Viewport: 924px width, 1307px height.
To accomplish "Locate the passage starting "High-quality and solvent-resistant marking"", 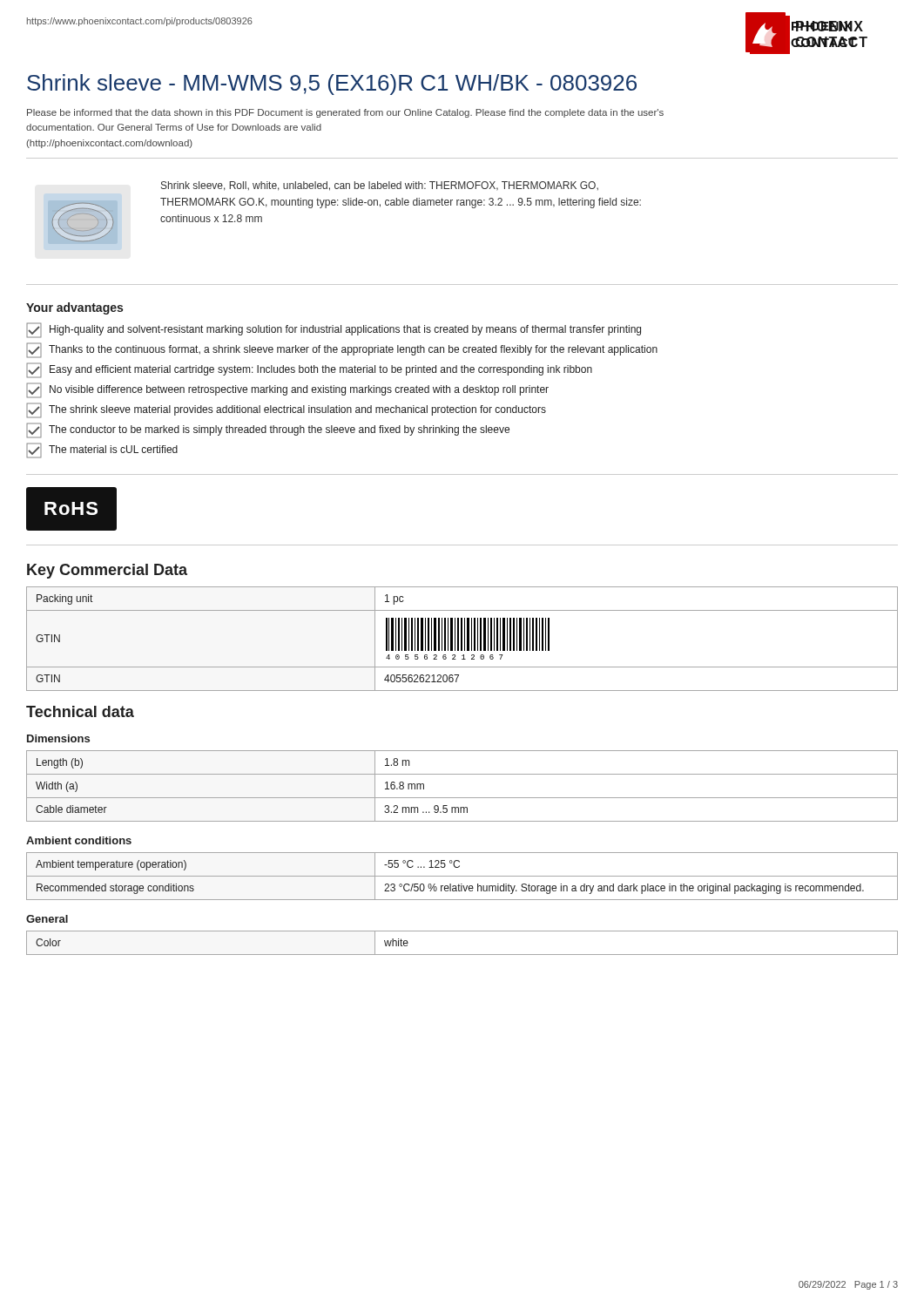I will click(x=334, y=330).
